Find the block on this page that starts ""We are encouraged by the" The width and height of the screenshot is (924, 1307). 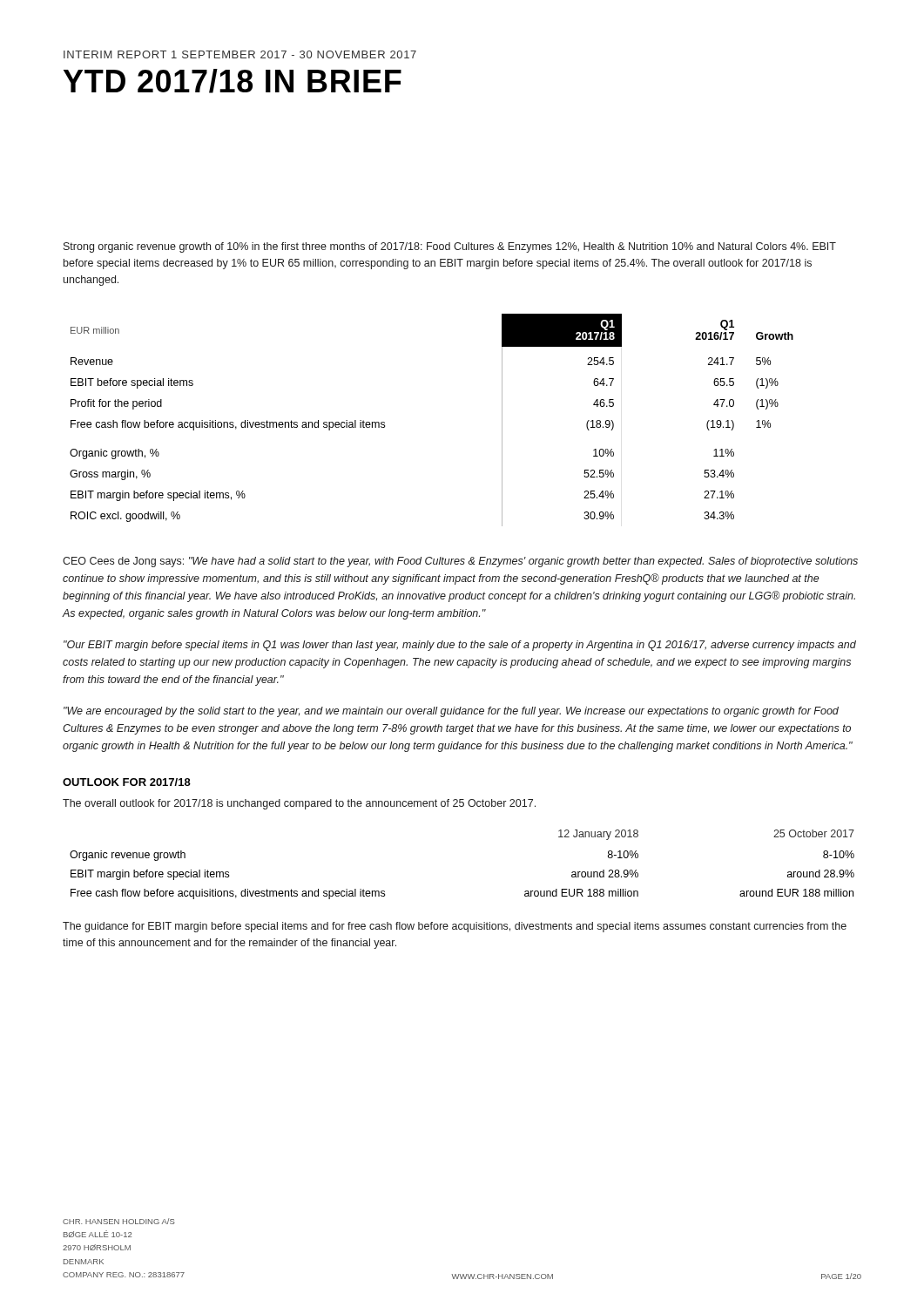(x=457, y=728)
